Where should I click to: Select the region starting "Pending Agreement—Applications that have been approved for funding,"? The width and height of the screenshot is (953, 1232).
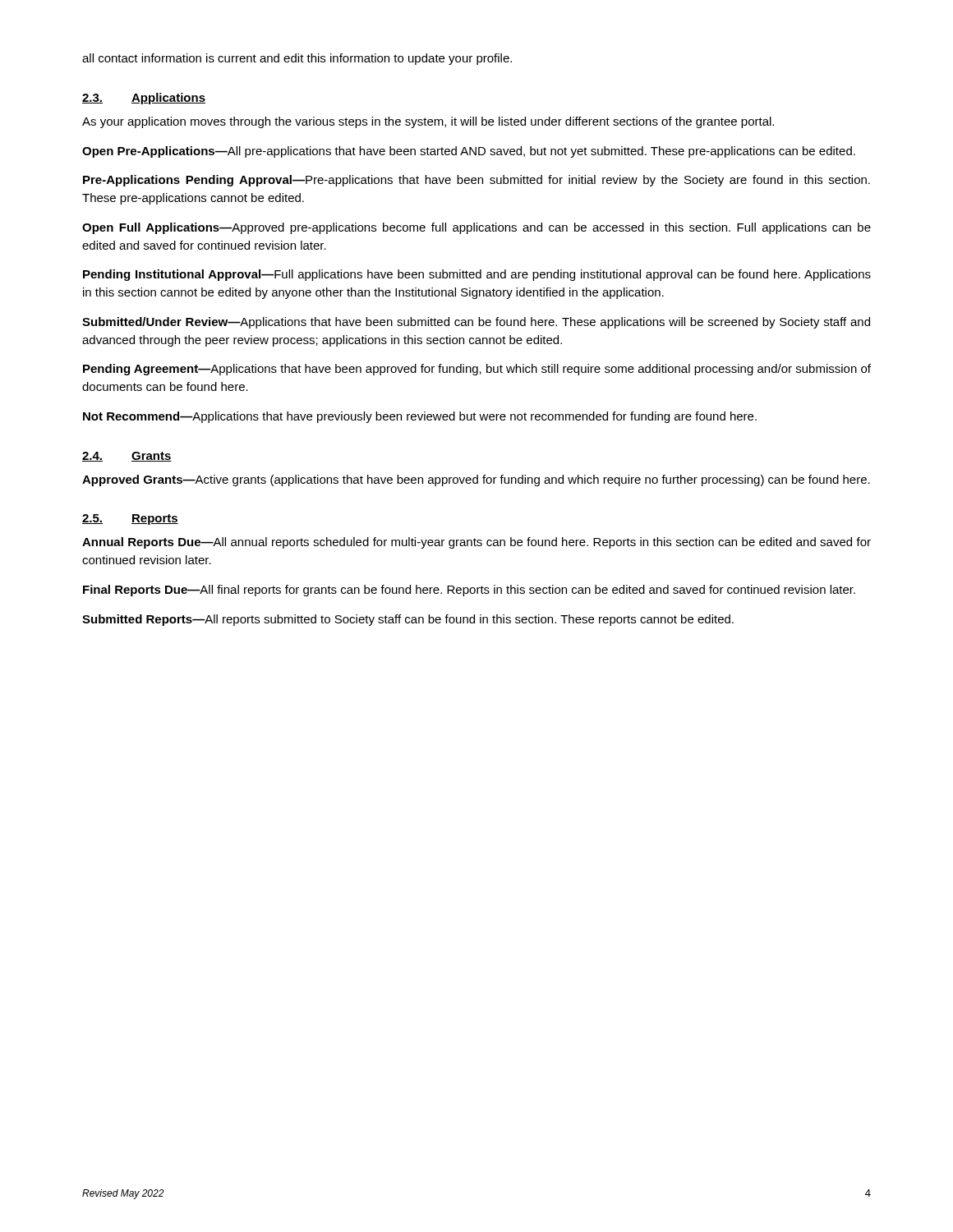point(476,377)
